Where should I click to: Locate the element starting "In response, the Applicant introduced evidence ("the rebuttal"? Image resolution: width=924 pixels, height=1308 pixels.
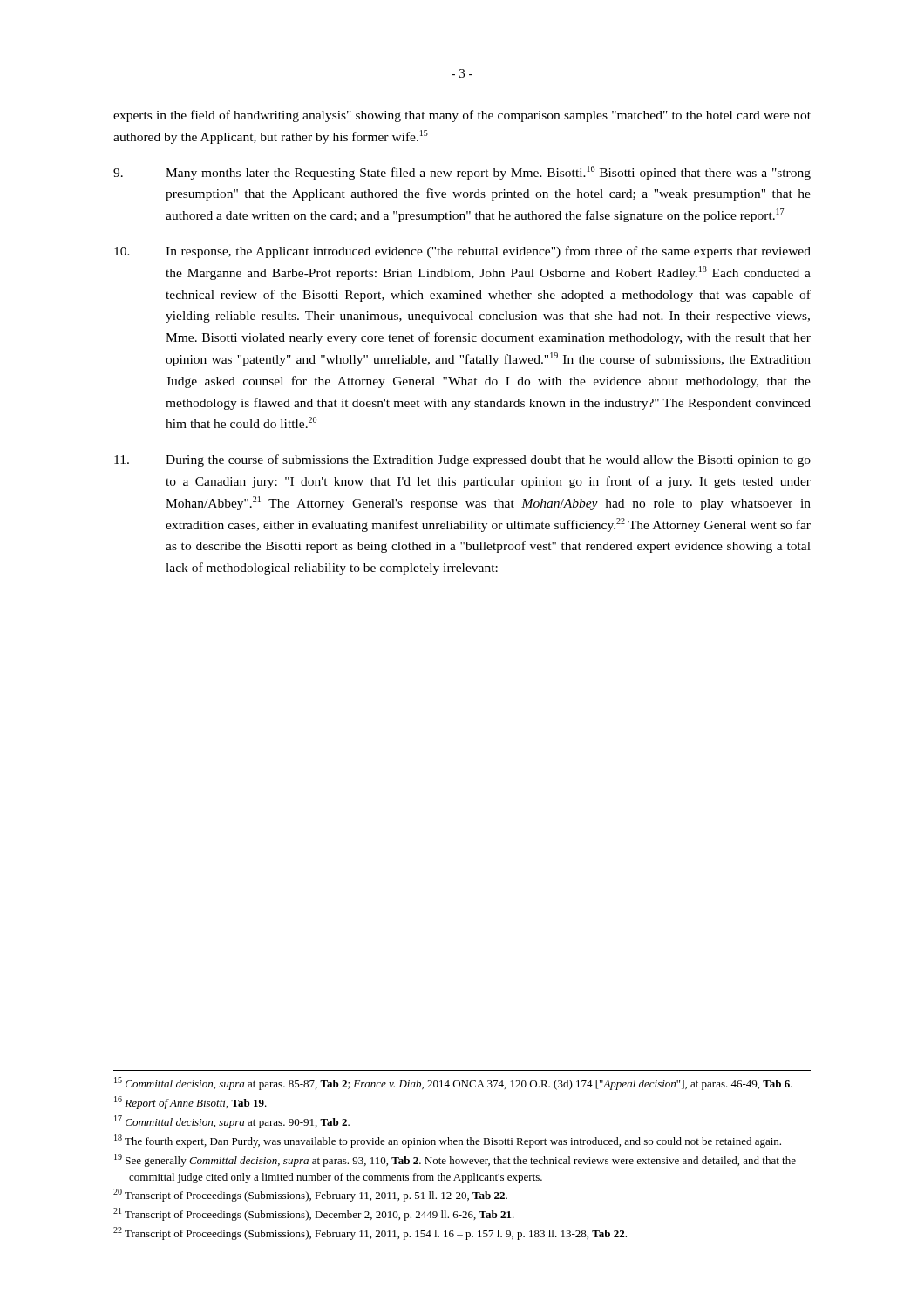click(462, 338)
